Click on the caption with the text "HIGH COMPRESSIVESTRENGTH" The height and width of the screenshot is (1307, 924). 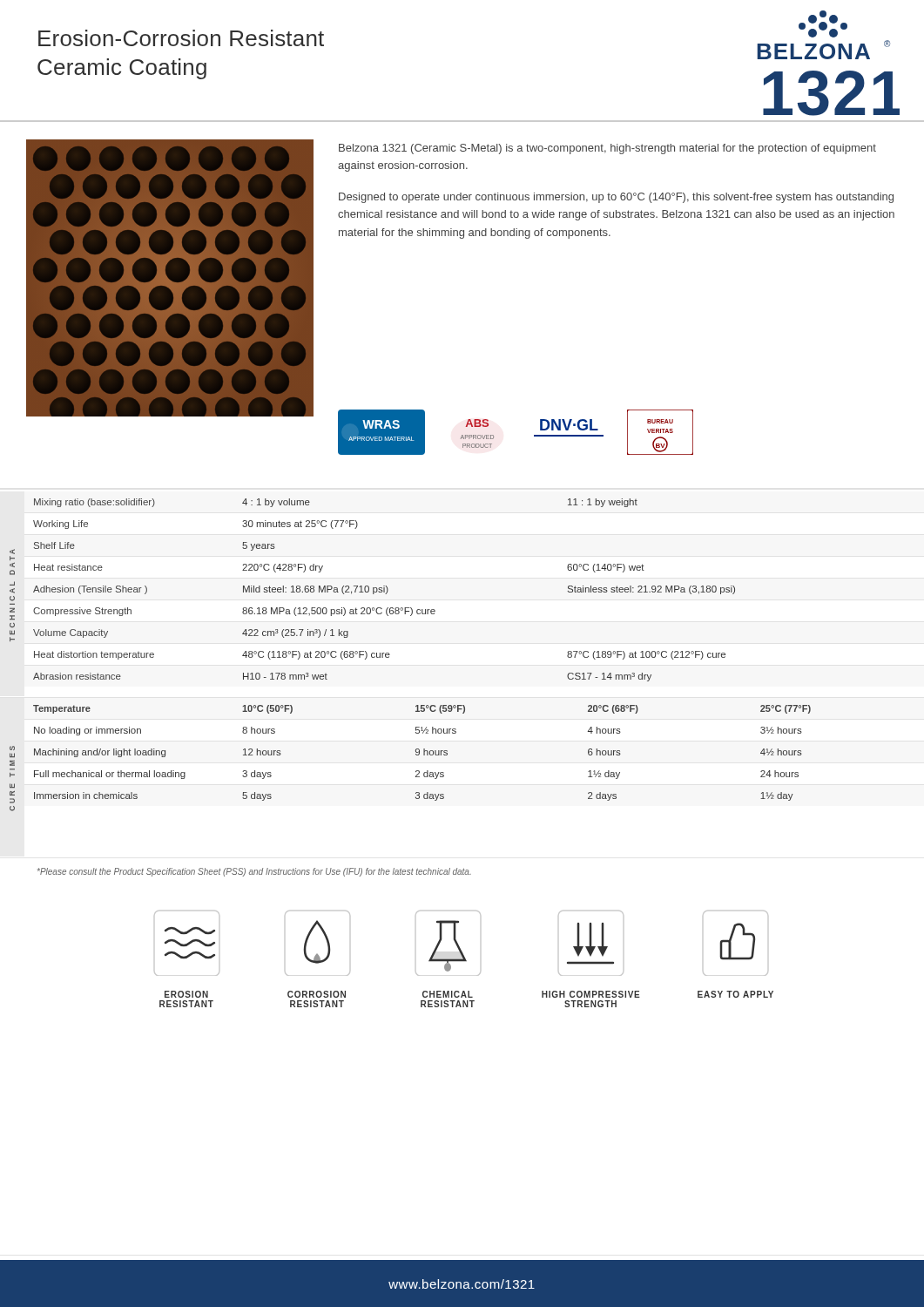591,999
